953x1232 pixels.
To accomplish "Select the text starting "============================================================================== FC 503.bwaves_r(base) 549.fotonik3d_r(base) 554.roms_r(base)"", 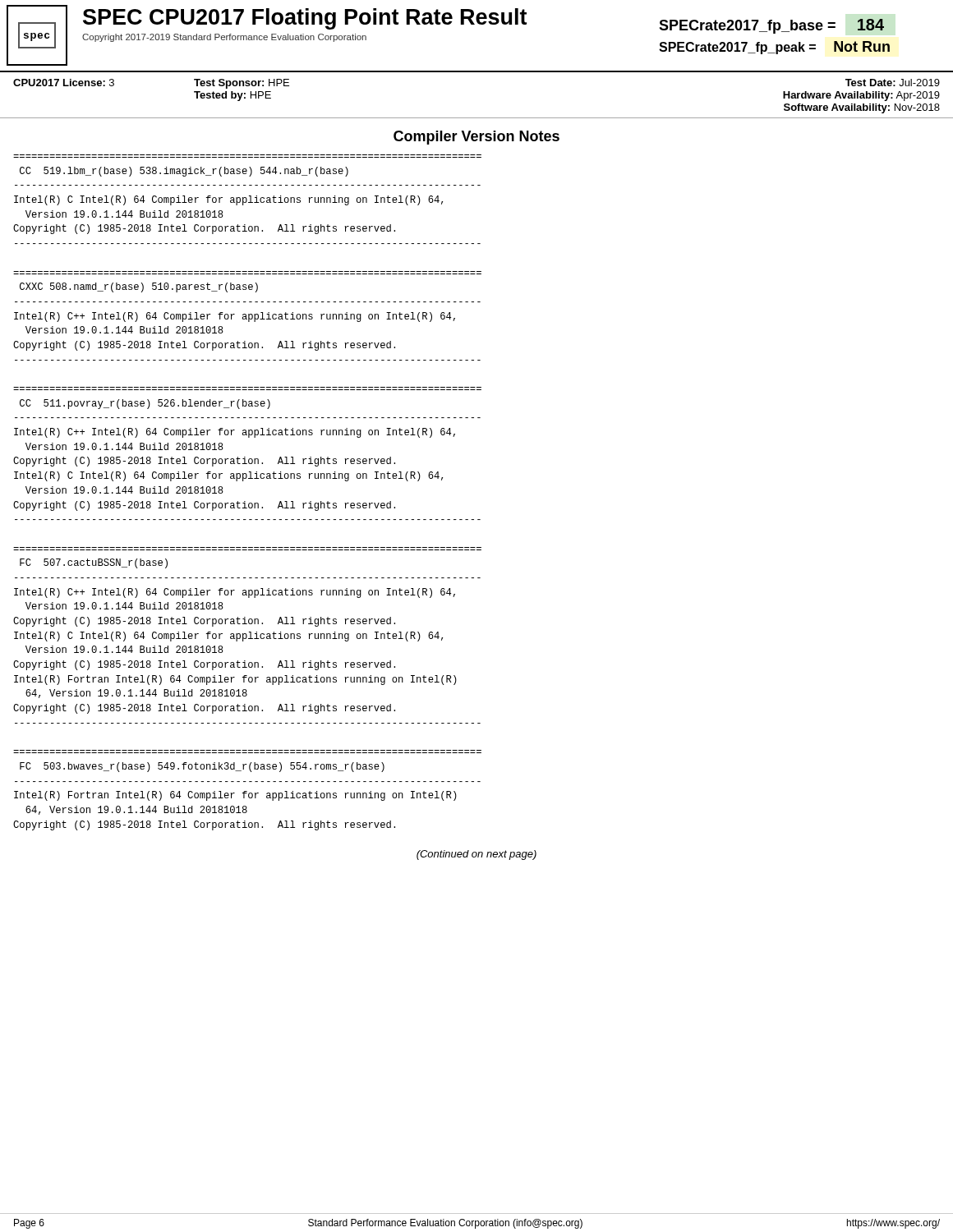I will point(476,790).
